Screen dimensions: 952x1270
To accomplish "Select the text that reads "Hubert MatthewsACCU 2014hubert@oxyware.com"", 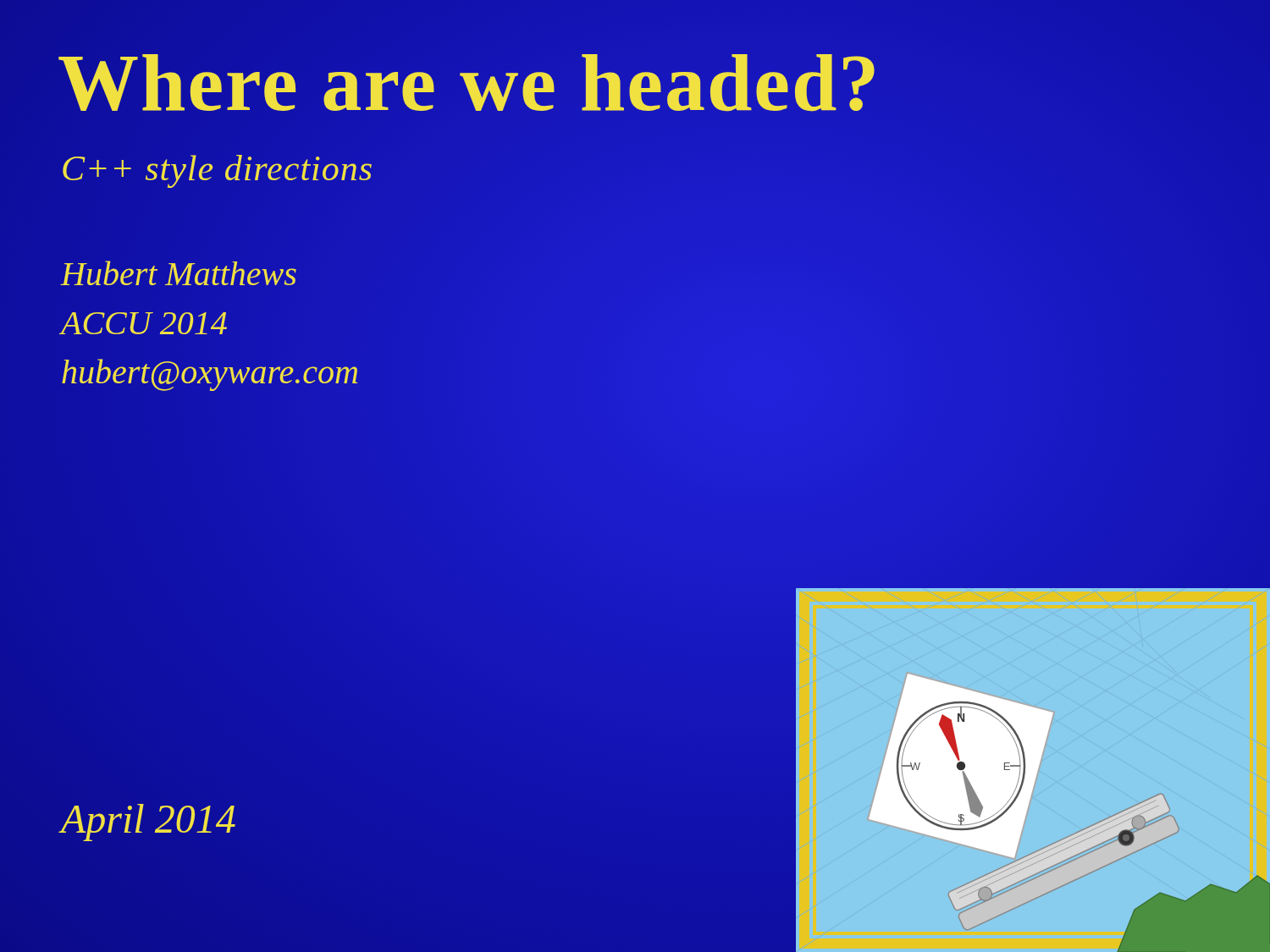I will 210,323.
